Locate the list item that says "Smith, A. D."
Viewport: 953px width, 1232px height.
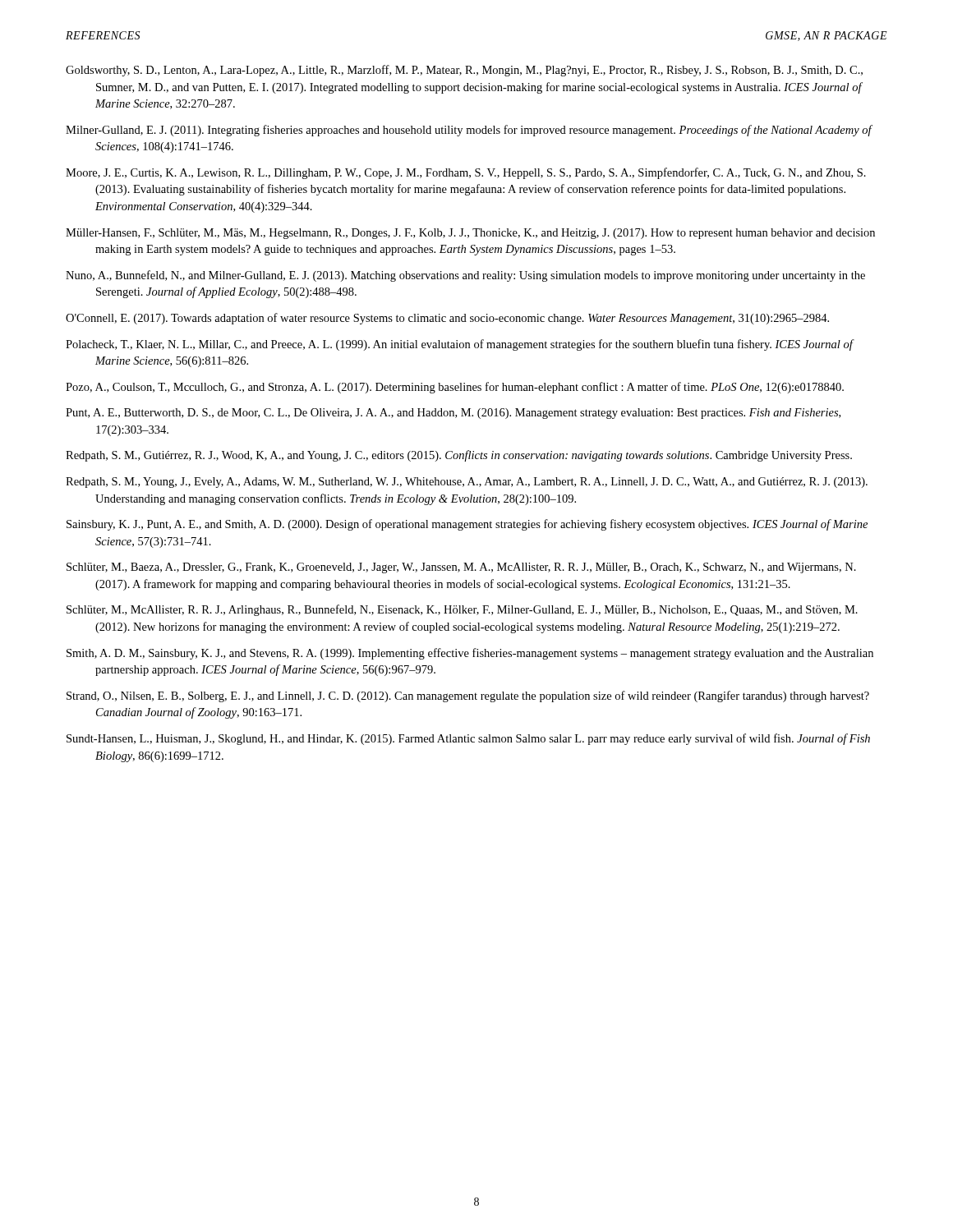[470, 661]
